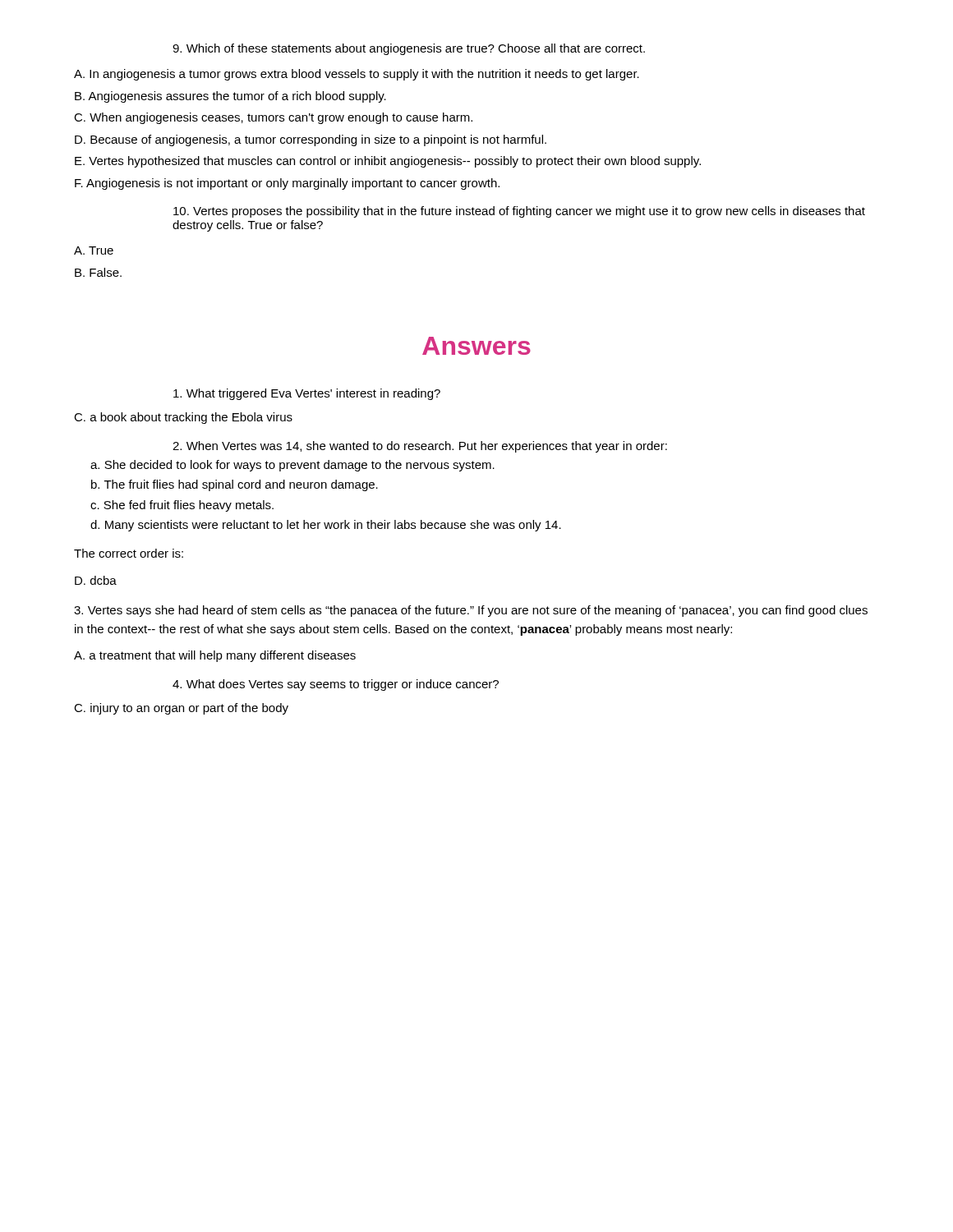Locate the block starting "A. a treatment that"

coord(215,655)
